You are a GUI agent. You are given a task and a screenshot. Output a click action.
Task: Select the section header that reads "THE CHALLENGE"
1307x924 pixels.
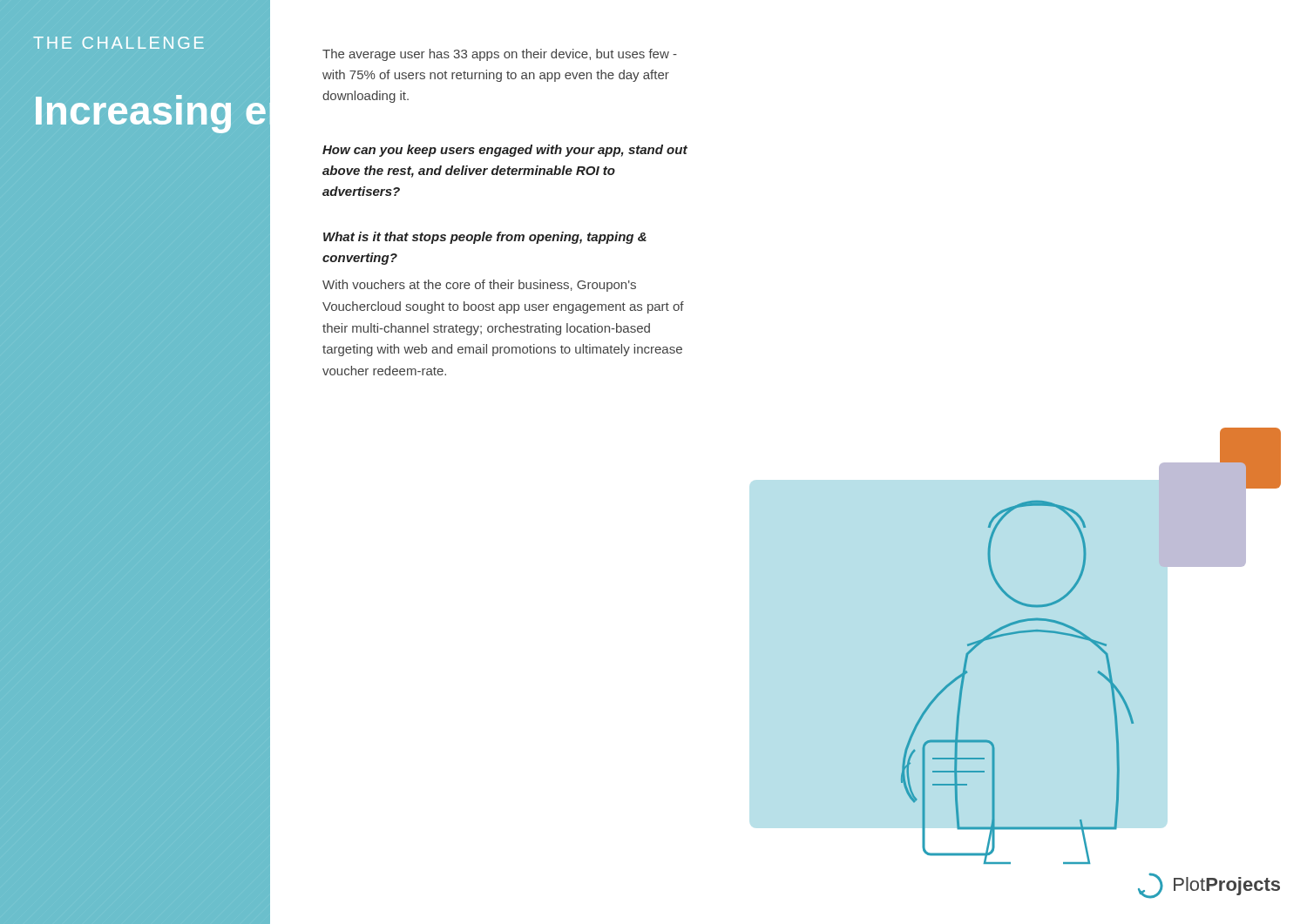(120, 43)
